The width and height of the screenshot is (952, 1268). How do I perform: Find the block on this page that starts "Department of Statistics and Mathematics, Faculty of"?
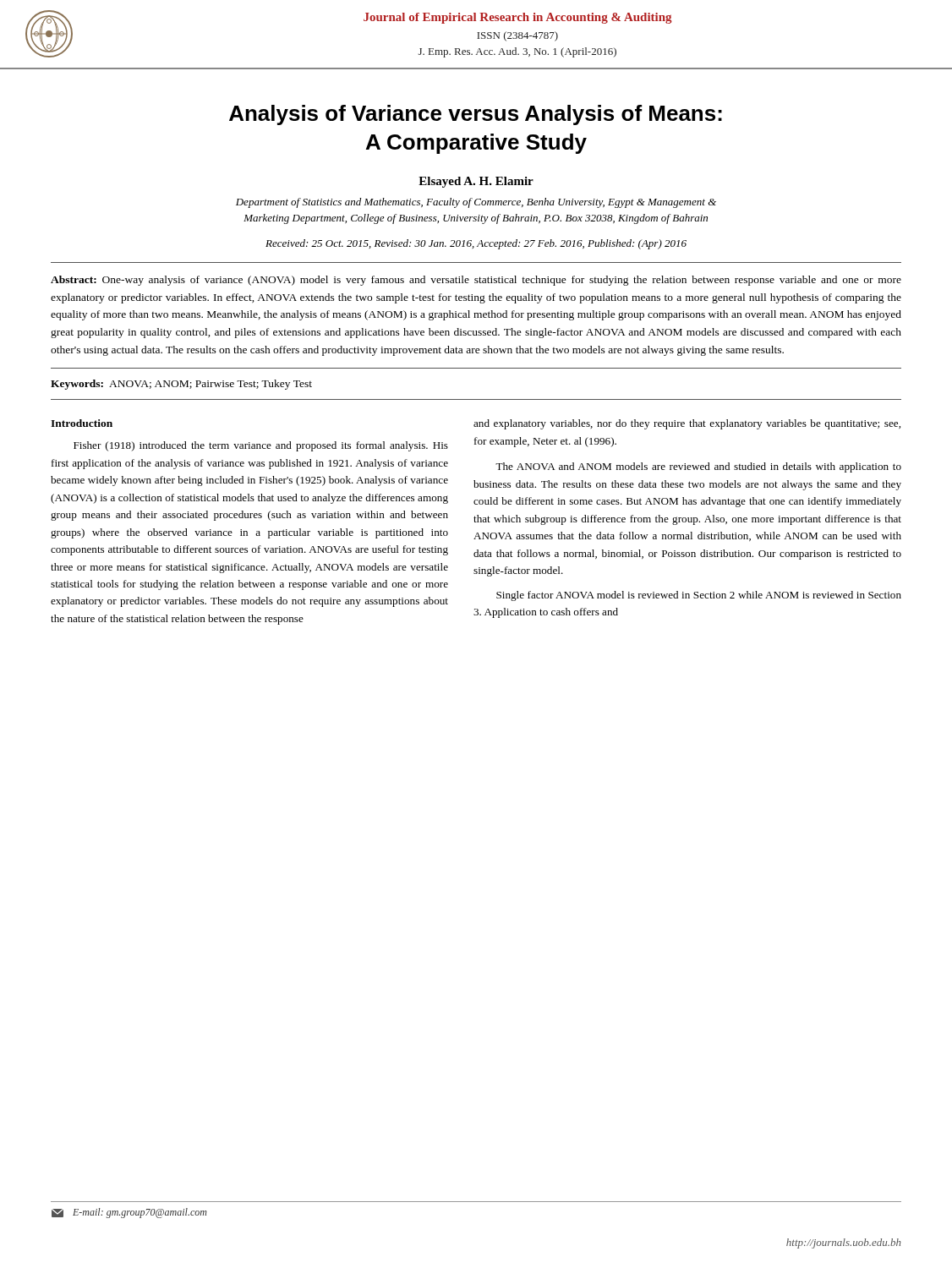pos(476,210)
